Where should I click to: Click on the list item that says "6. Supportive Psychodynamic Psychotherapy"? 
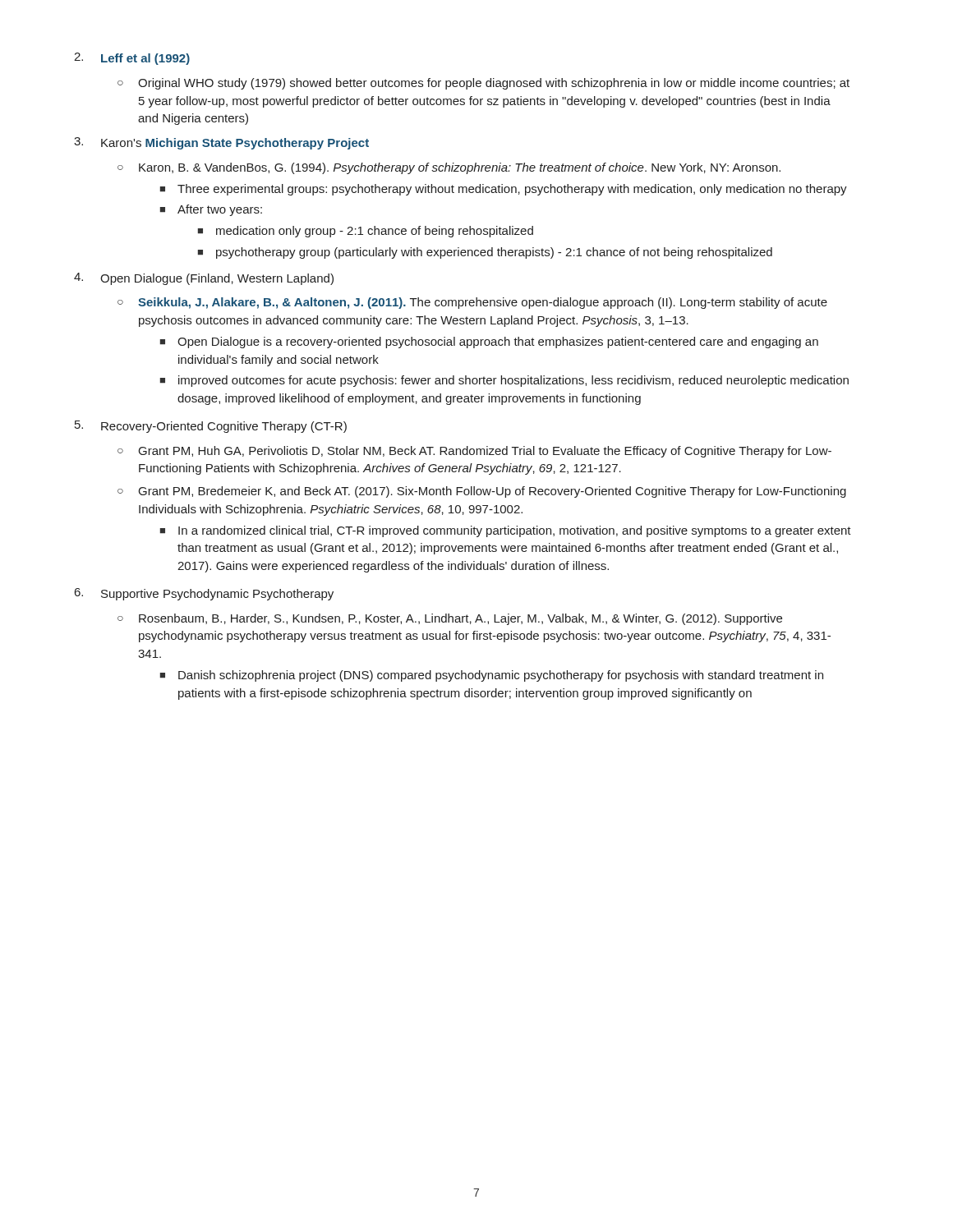tap(204, 594)
